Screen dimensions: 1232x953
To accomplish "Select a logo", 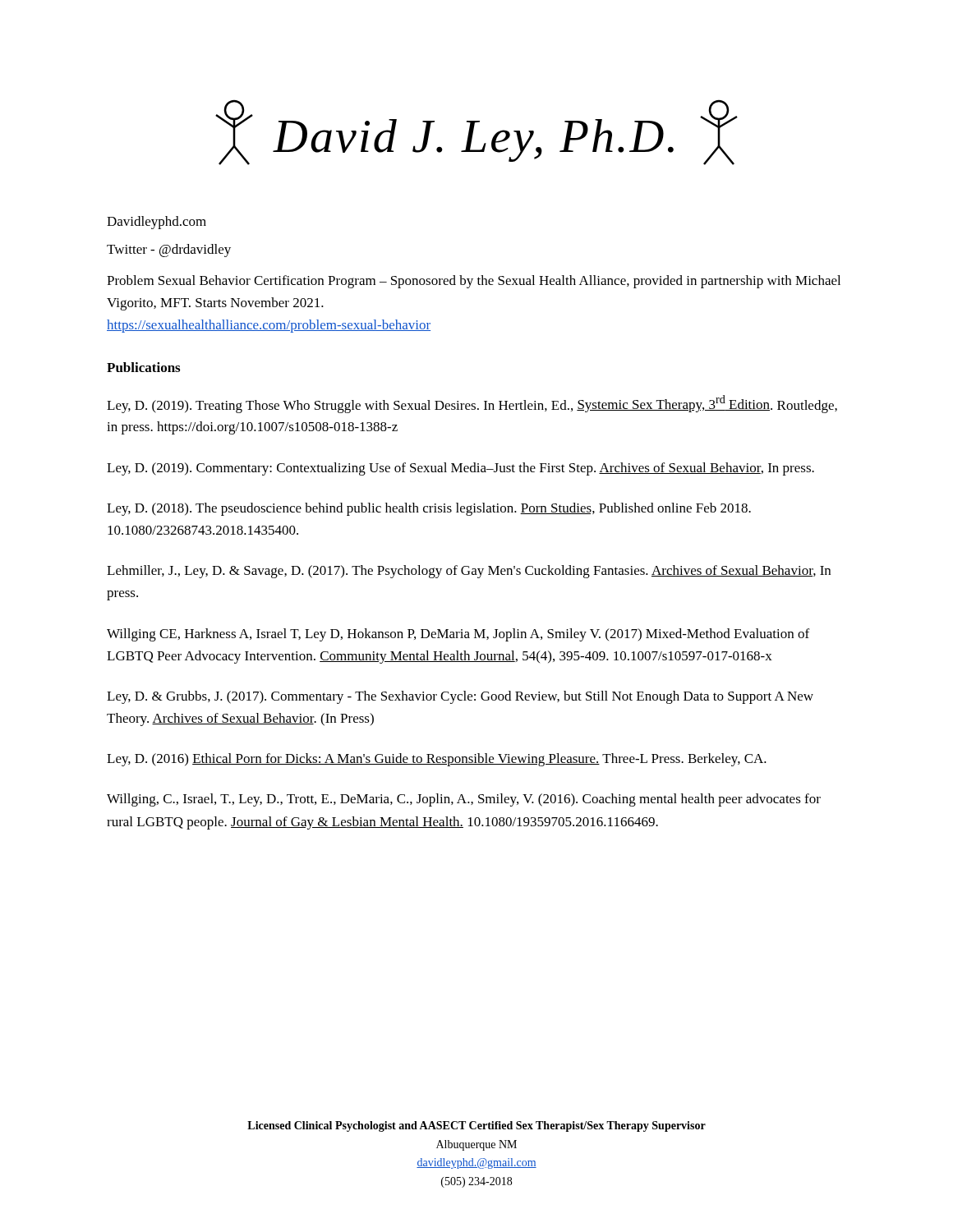I will (x=476, y=136).
